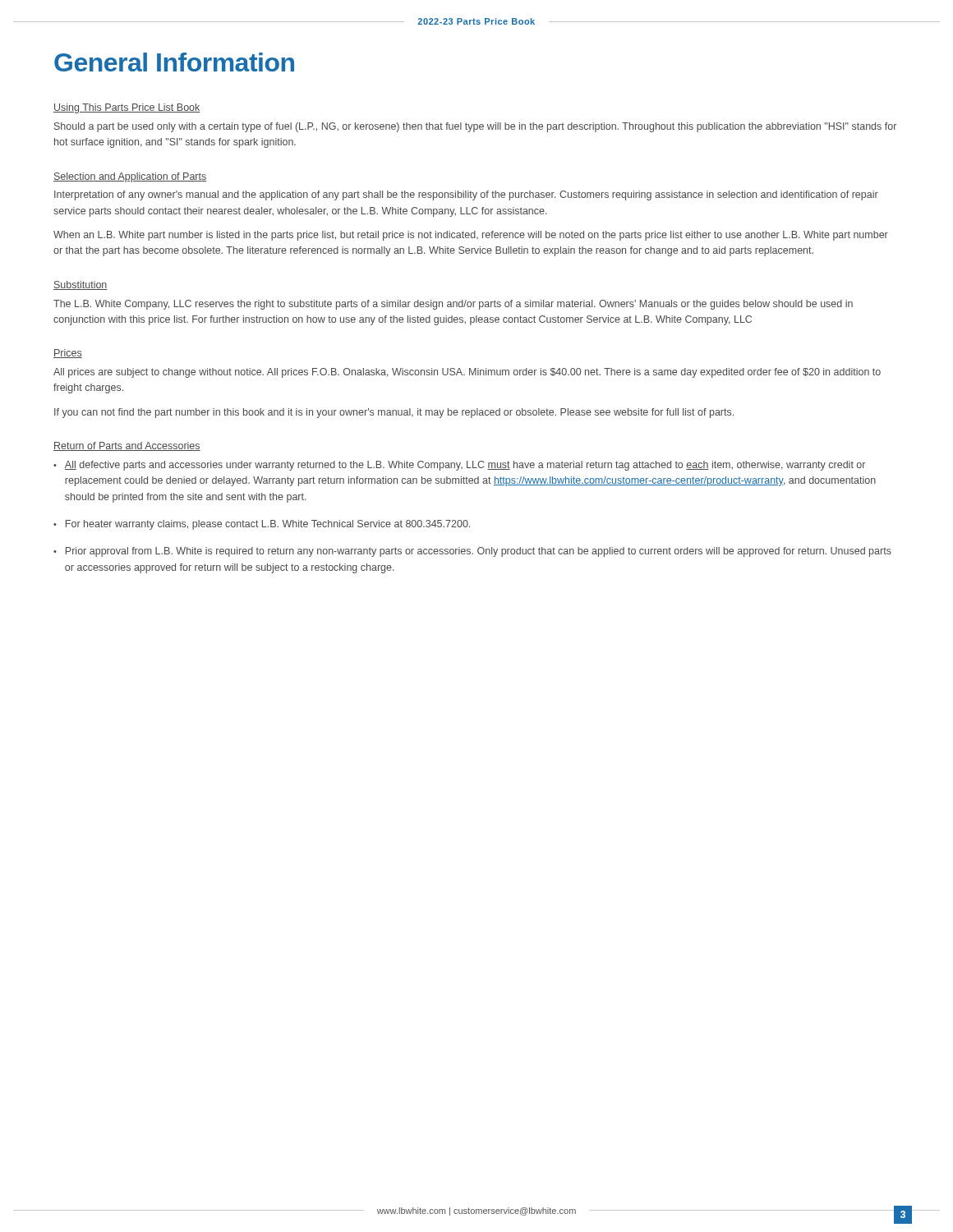Point to the element starting "The L.B. White Company, LLC"
953x1232 pixels.
point(453,311)
